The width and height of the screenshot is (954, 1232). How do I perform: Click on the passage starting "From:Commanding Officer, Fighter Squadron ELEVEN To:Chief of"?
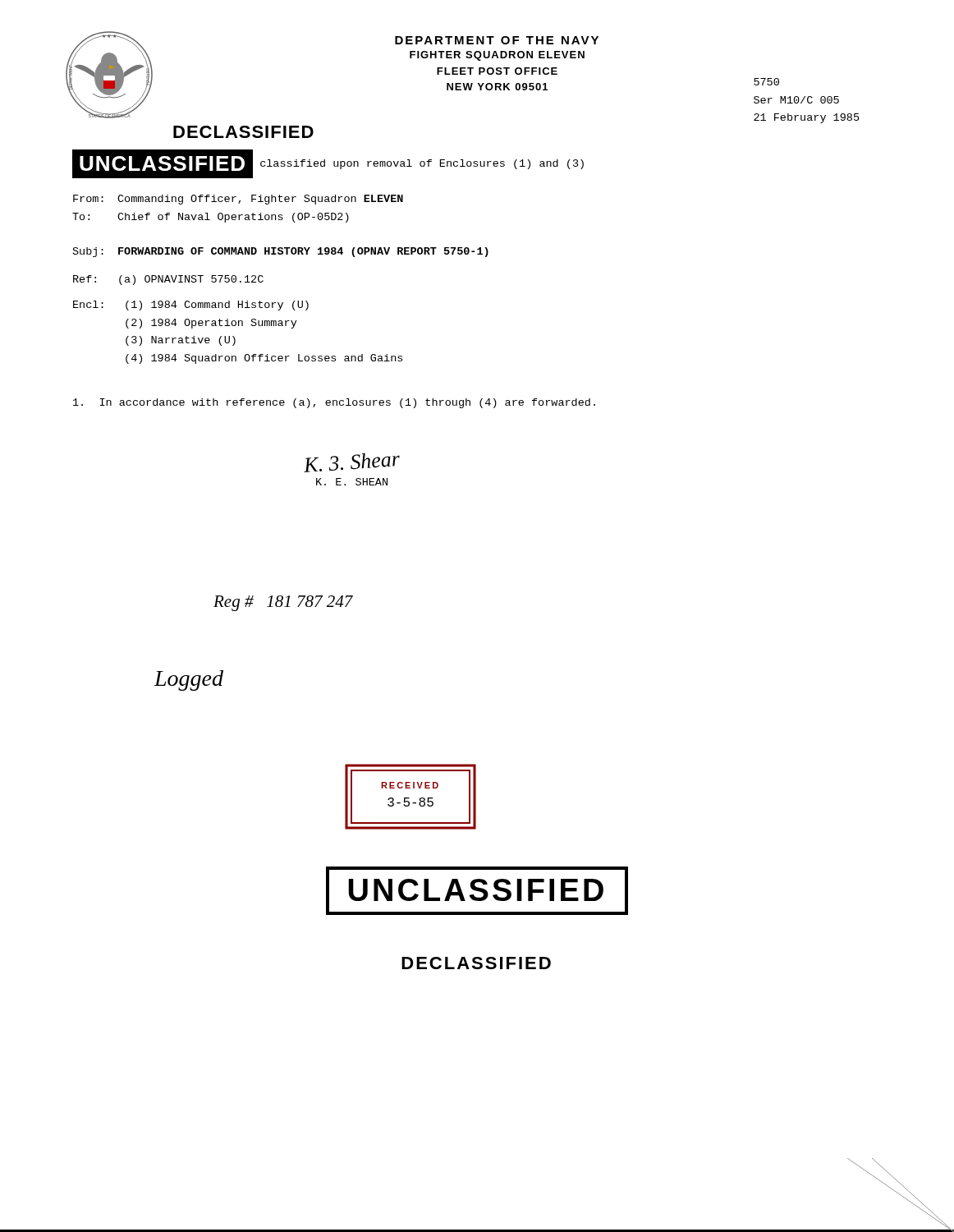(238, 208)
